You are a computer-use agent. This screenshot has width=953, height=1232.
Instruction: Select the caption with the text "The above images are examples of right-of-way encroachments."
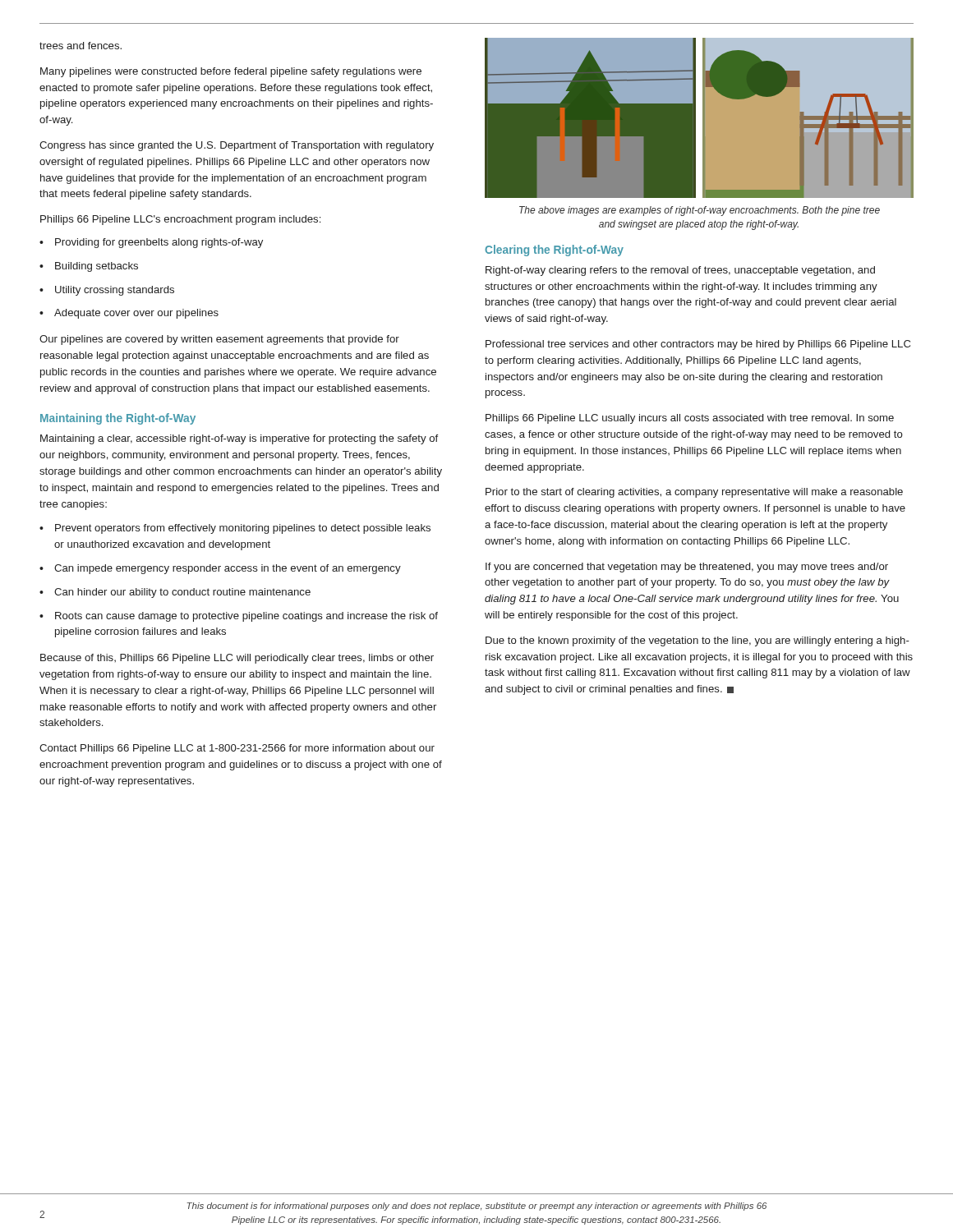click(699, 217)
